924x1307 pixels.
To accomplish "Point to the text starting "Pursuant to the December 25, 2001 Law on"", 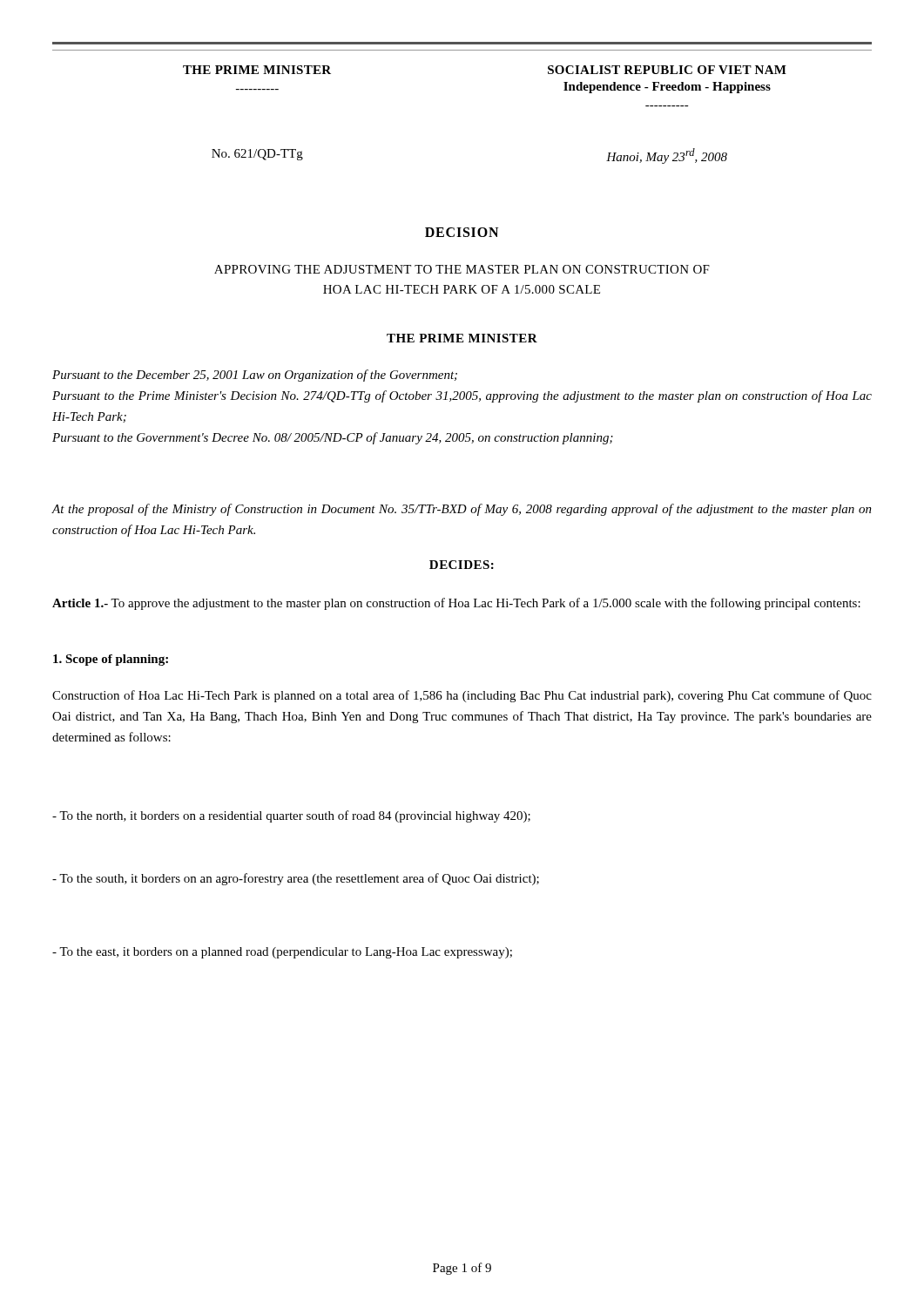I will 462,406.
